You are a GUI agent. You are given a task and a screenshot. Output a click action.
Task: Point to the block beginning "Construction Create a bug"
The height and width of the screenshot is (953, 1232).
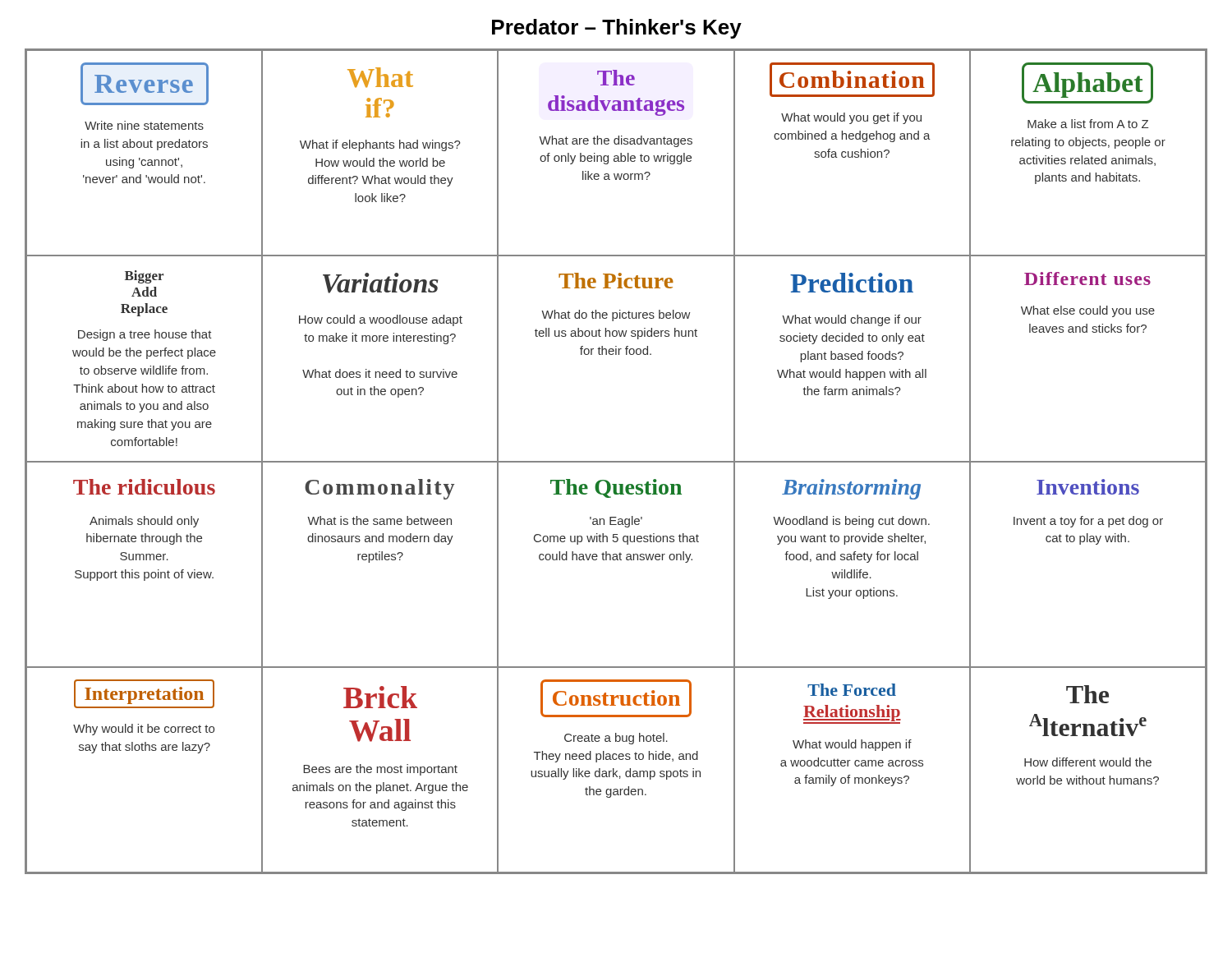[616, 740]
